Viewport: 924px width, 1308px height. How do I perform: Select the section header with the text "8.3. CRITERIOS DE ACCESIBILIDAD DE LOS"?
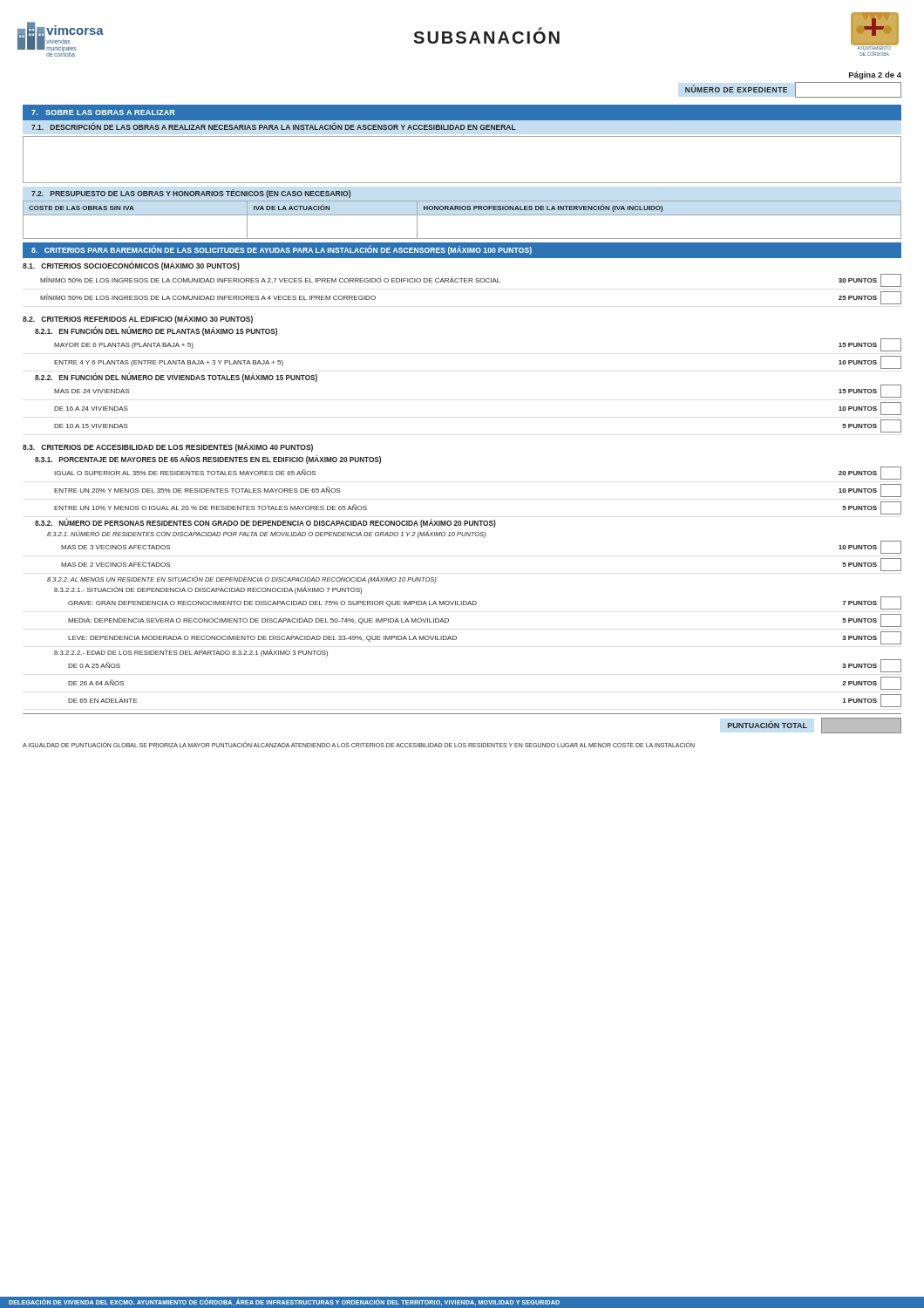(168, 447)
